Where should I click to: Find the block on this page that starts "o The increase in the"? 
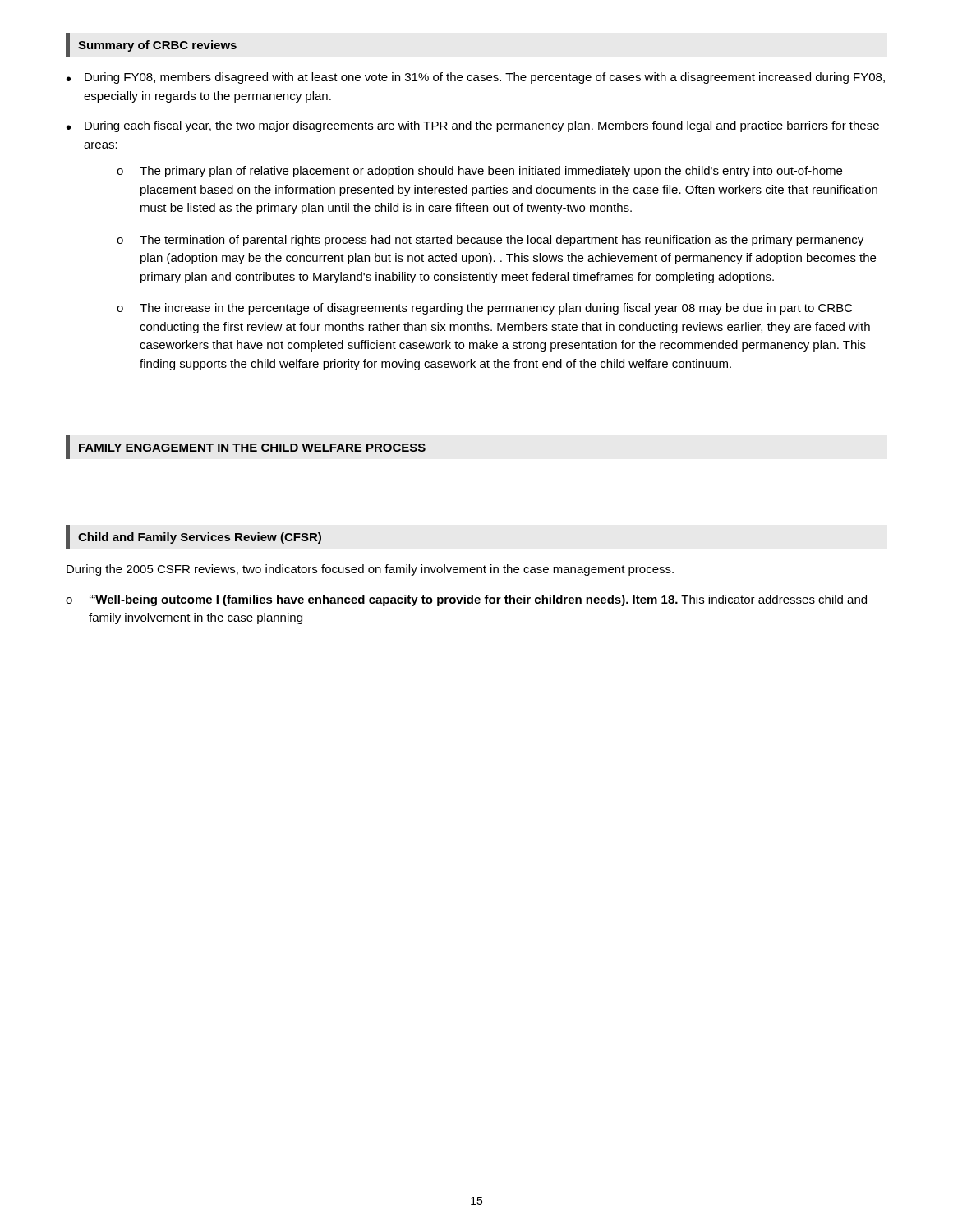click(502, 336)
